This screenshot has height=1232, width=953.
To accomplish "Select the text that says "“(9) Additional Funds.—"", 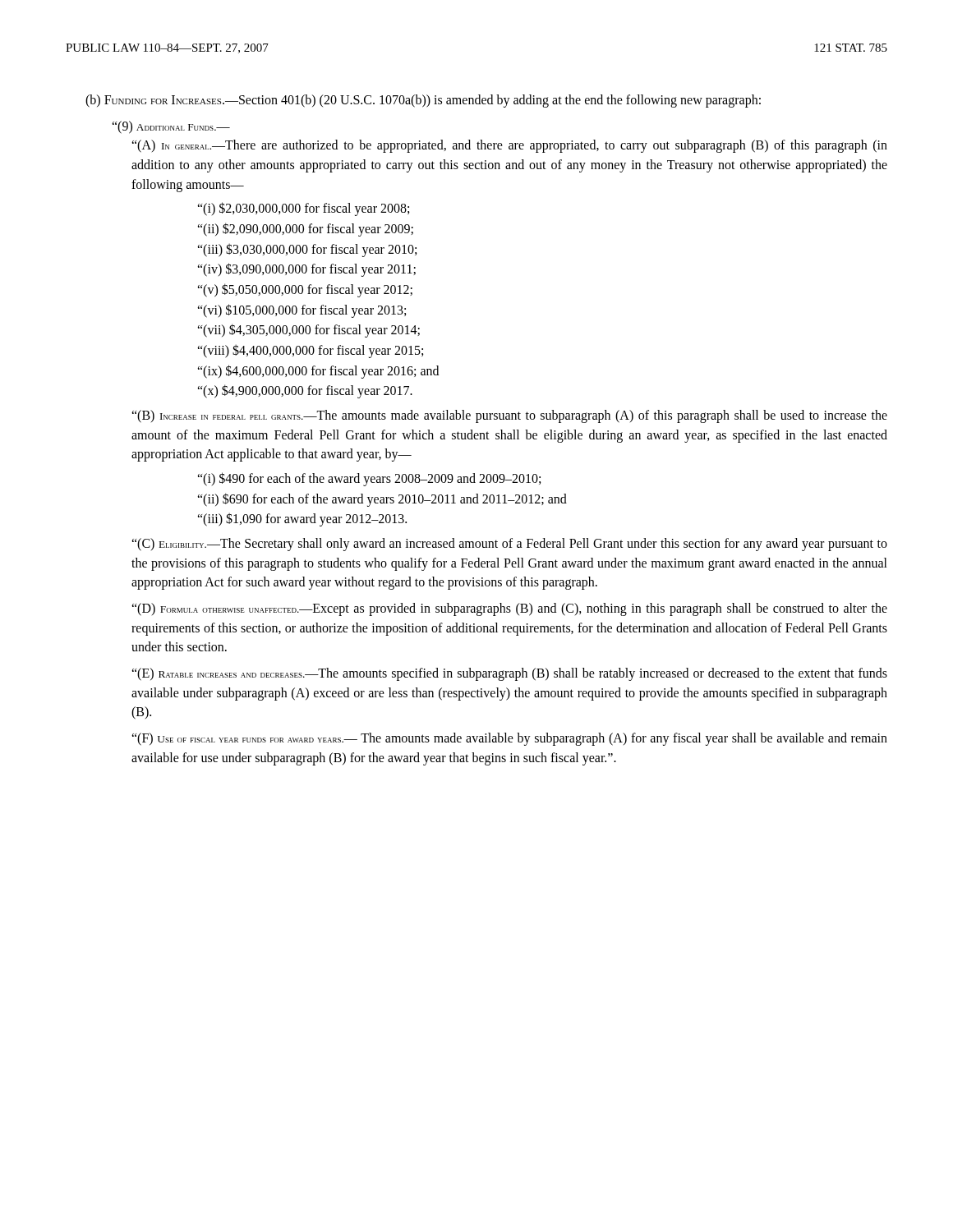I will (x=164, y=126).
